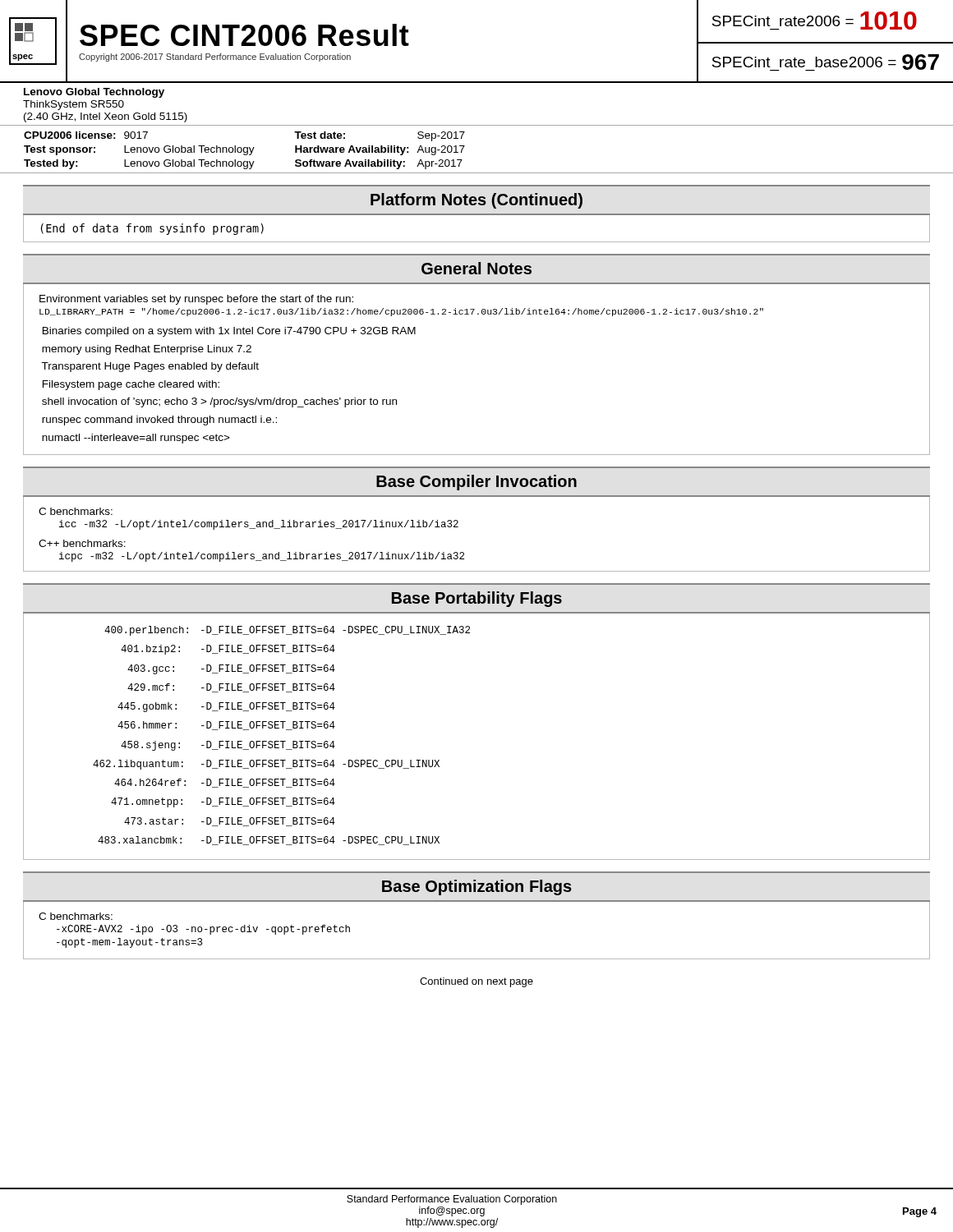This screenshot has width=953, height=1232.
Task: Navigate to the block starting "General Notes"
Action: click(476, 269)
